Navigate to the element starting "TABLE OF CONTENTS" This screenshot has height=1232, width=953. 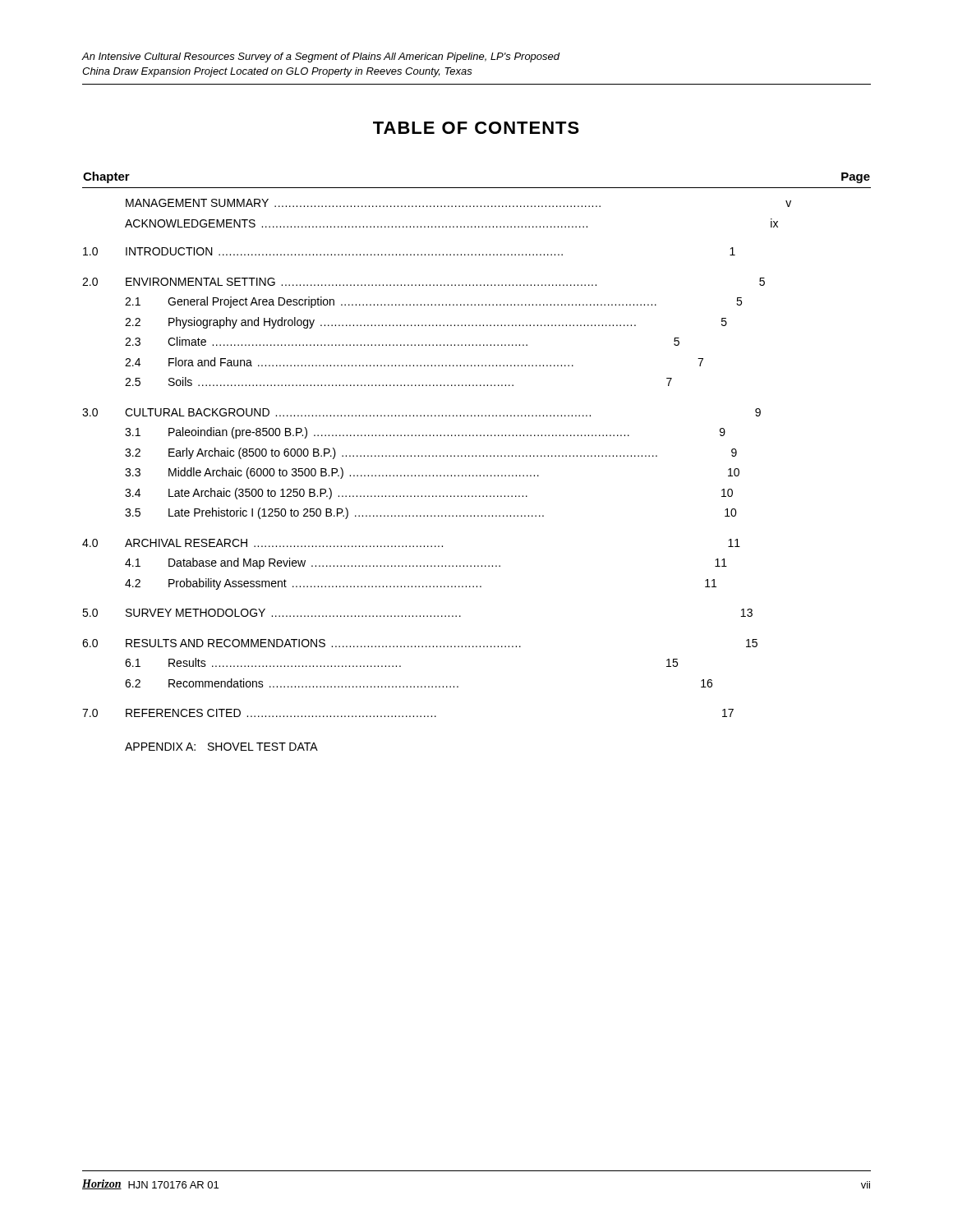(476, 128)
